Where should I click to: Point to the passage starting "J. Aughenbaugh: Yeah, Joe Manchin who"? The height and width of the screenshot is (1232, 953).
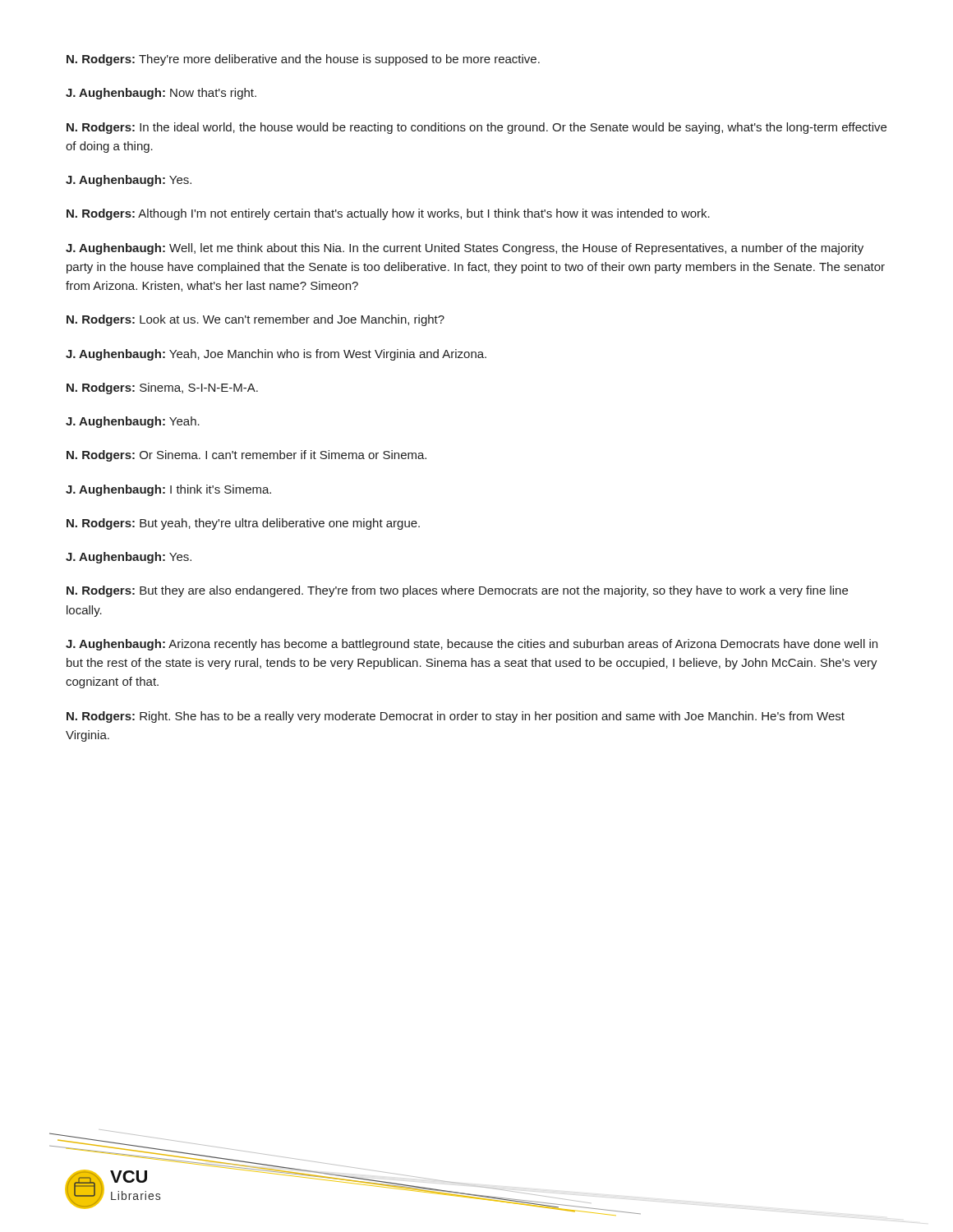277,353
